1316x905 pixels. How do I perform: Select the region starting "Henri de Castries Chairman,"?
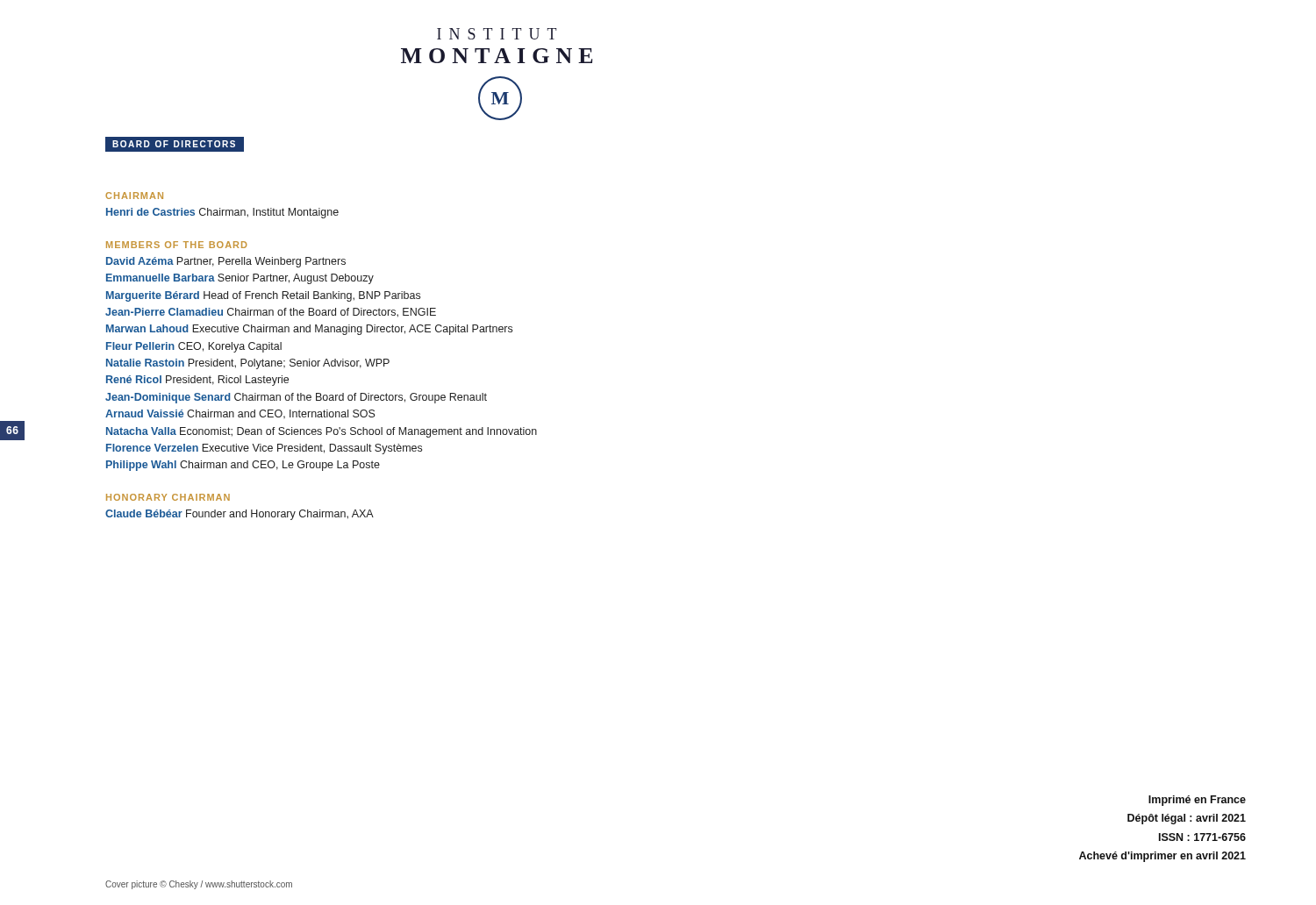coord(222,213)
